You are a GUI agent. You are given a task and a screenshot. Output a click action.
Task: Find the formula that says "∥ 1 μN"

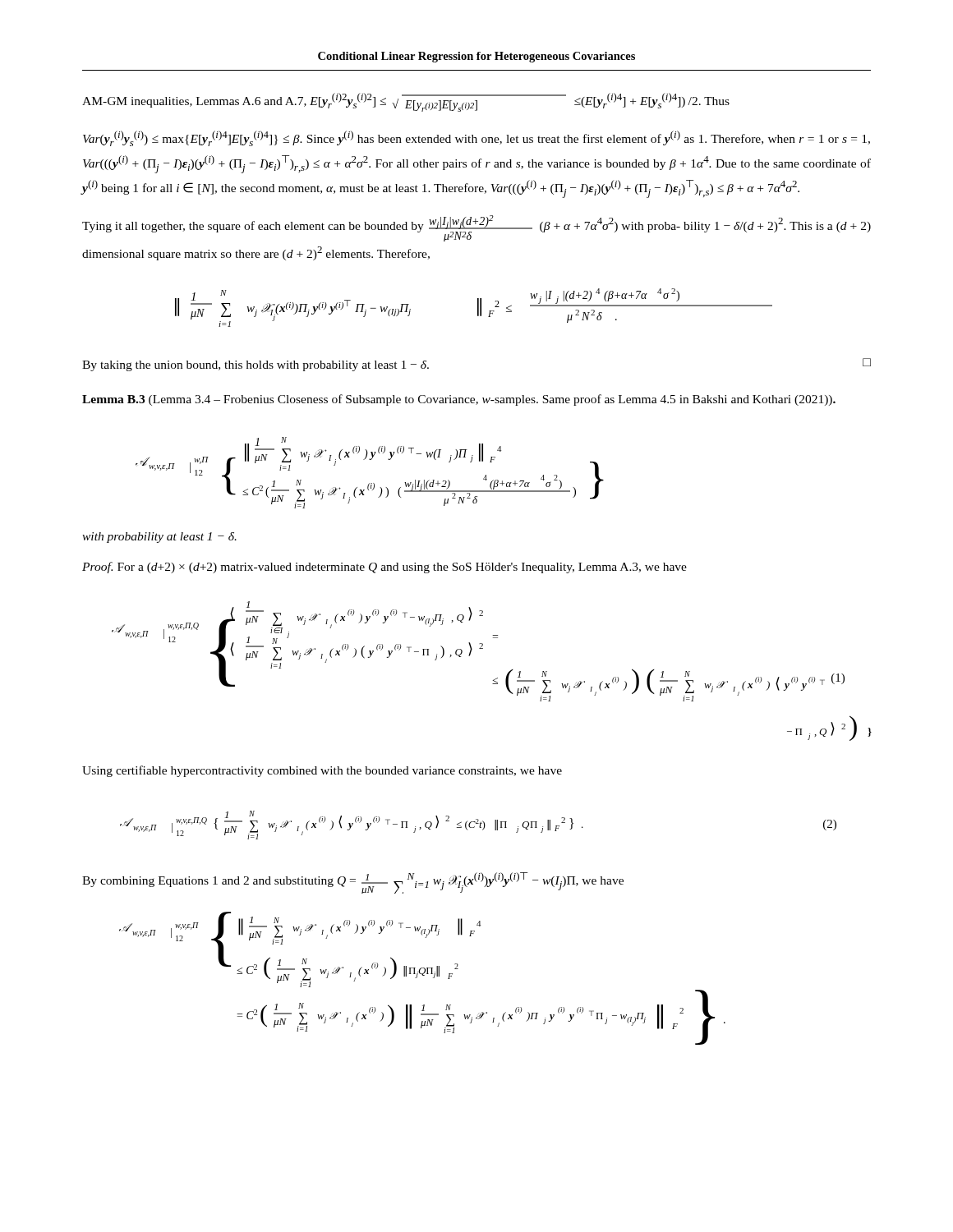click(476, 306)
